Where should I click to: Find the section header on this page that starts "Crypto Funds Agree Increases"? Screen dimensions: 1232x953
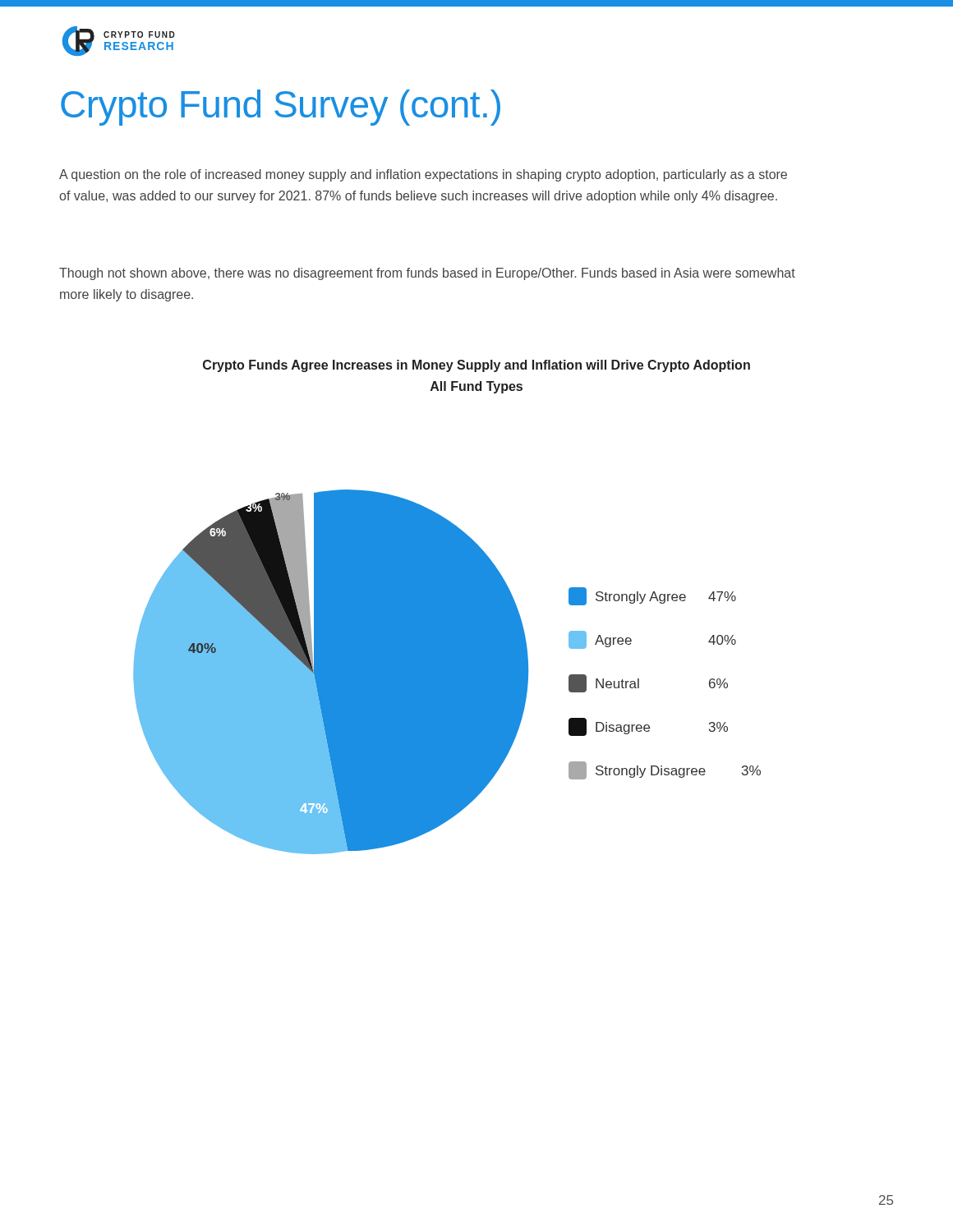(476, 376)
